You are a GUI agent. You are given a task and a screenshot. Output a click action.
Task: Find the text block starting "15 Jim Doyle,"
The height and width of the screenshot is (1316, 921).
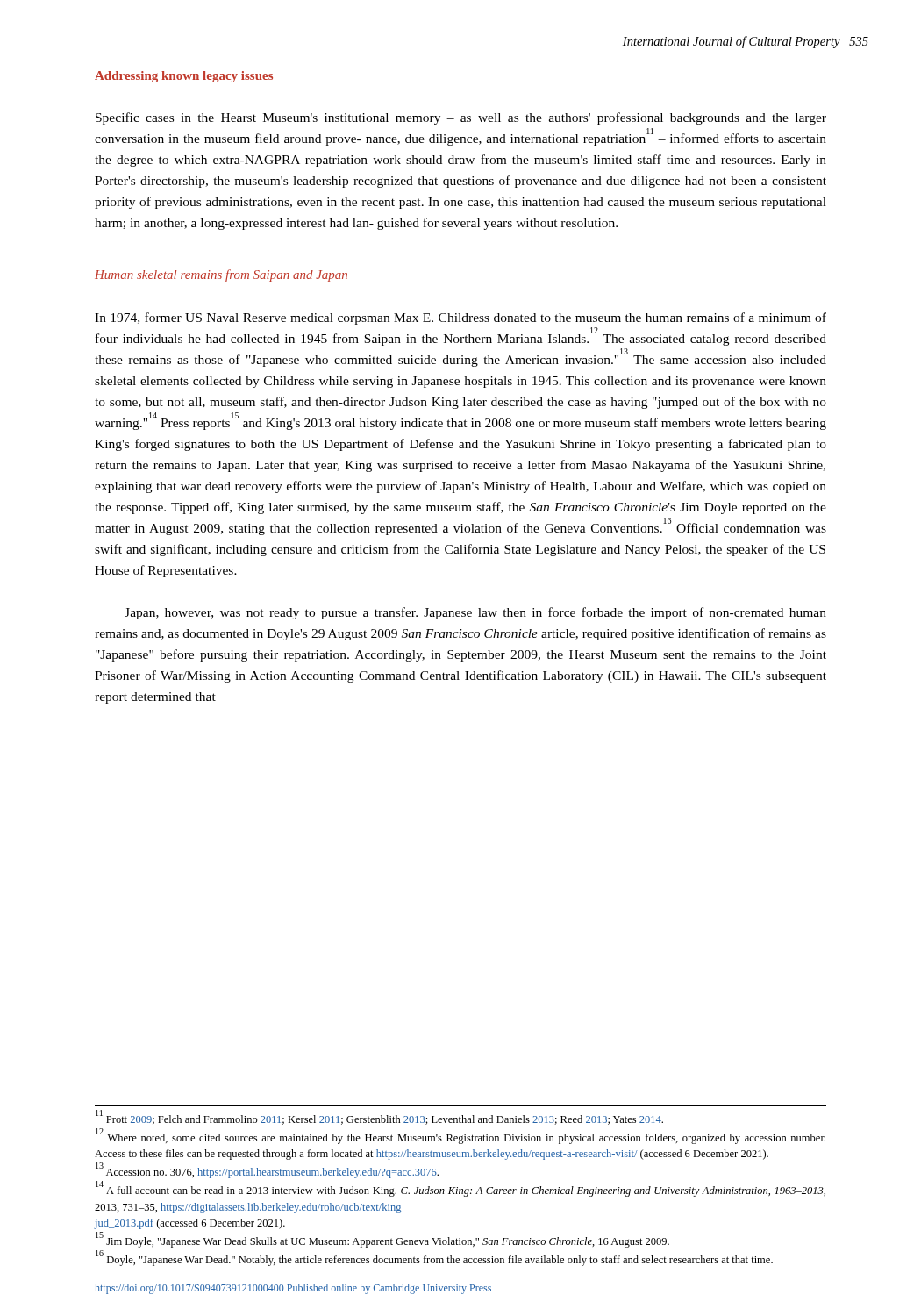[382, 1240]
